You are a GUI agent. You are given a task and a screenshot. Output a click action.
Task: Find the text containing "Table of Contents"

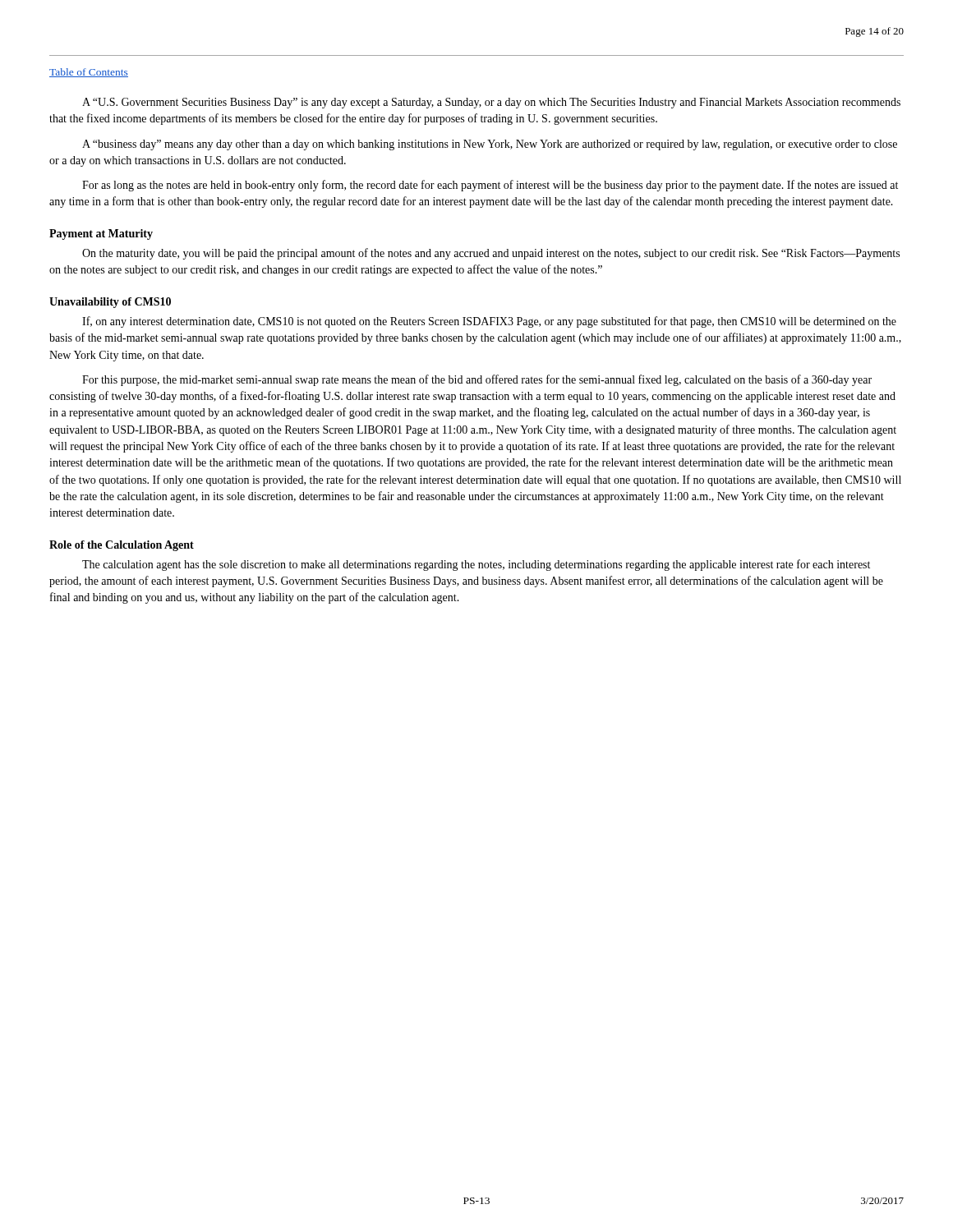coord(89,72)
